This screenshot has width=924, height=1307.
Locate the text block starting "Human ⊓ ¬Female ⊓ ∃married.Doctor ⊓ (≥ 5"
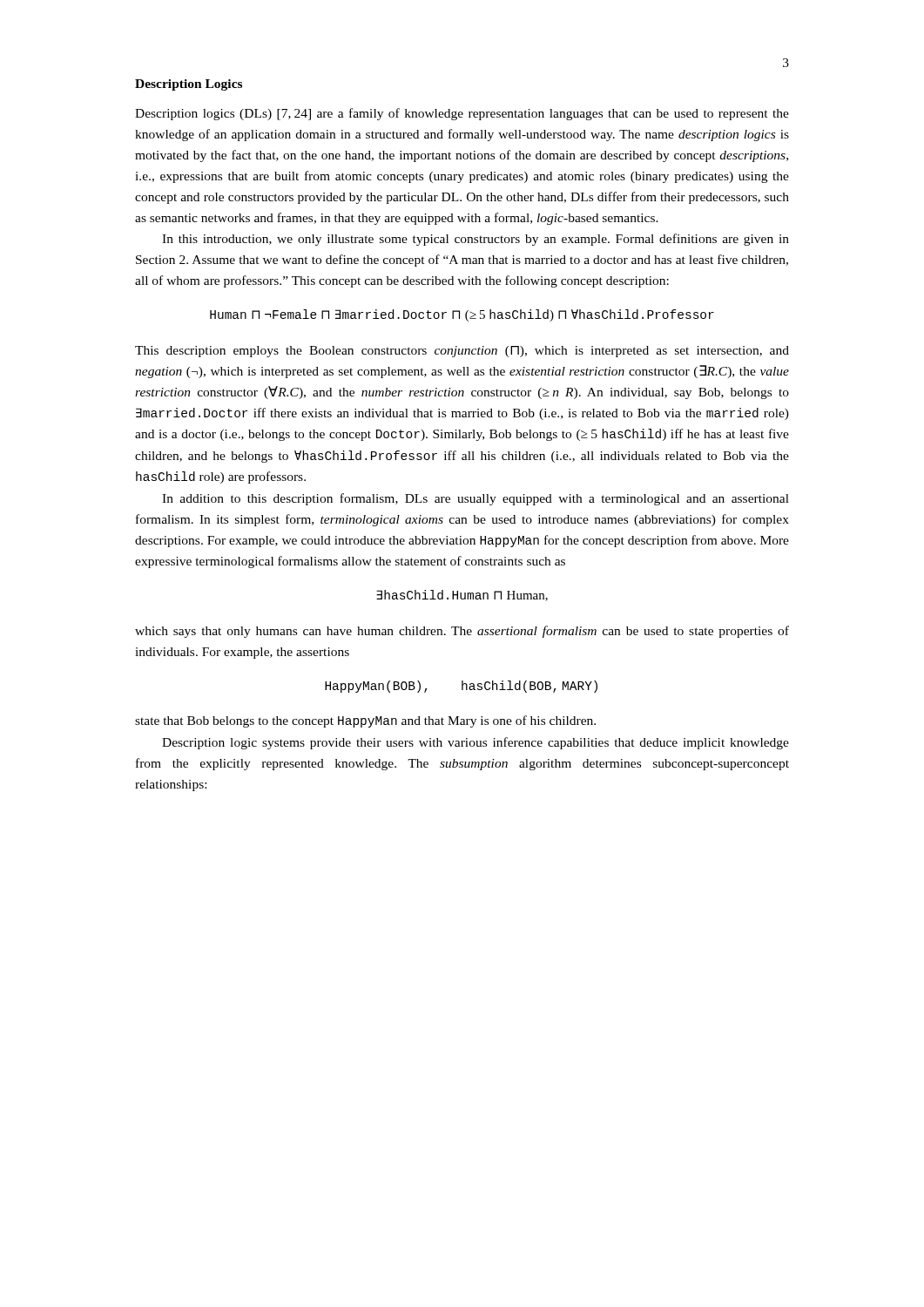[462, 315]
